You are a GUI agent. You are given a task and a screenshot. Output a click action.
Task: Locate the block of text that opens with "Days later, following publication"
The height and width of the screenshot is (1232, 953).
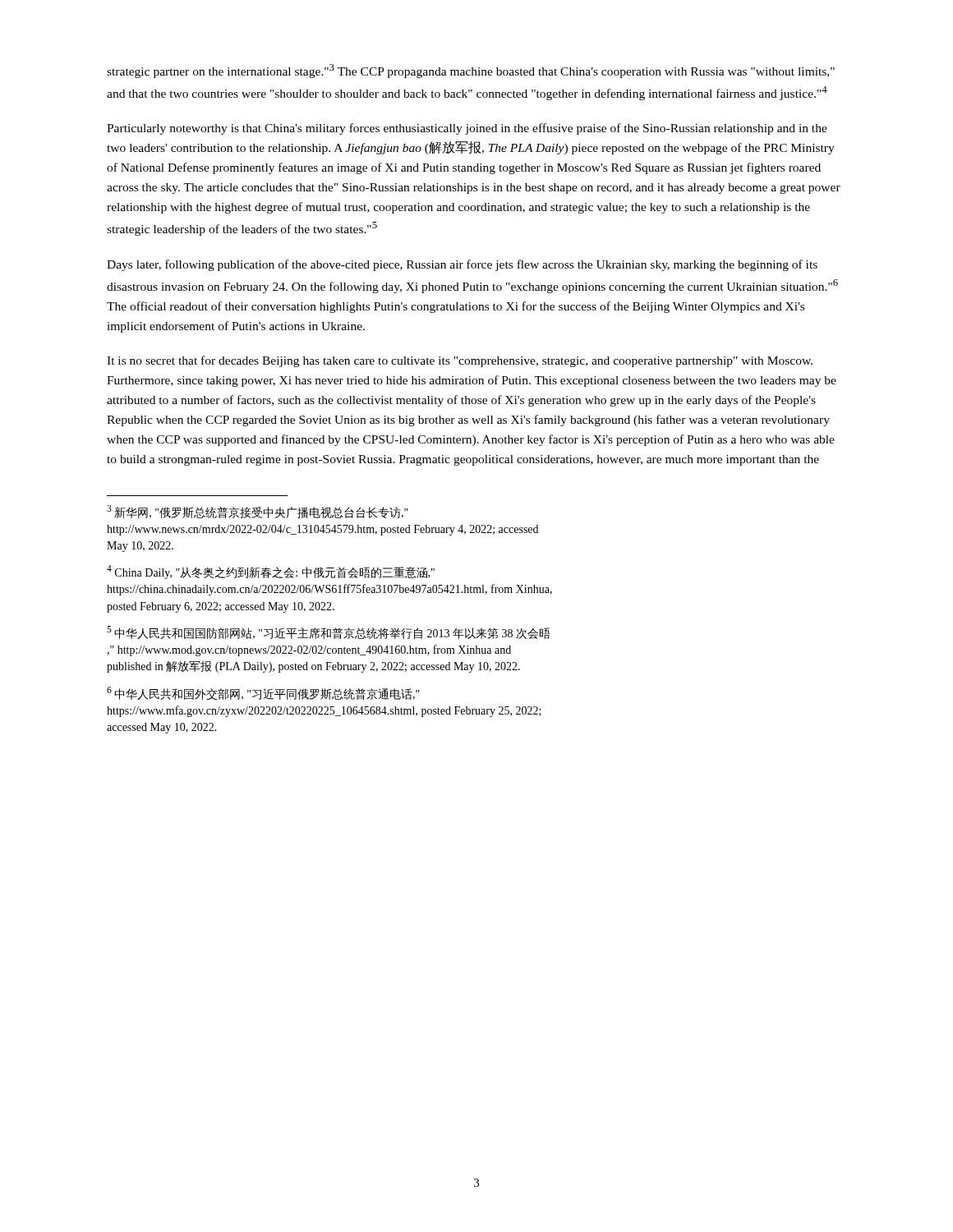click(x=472, y=295)
